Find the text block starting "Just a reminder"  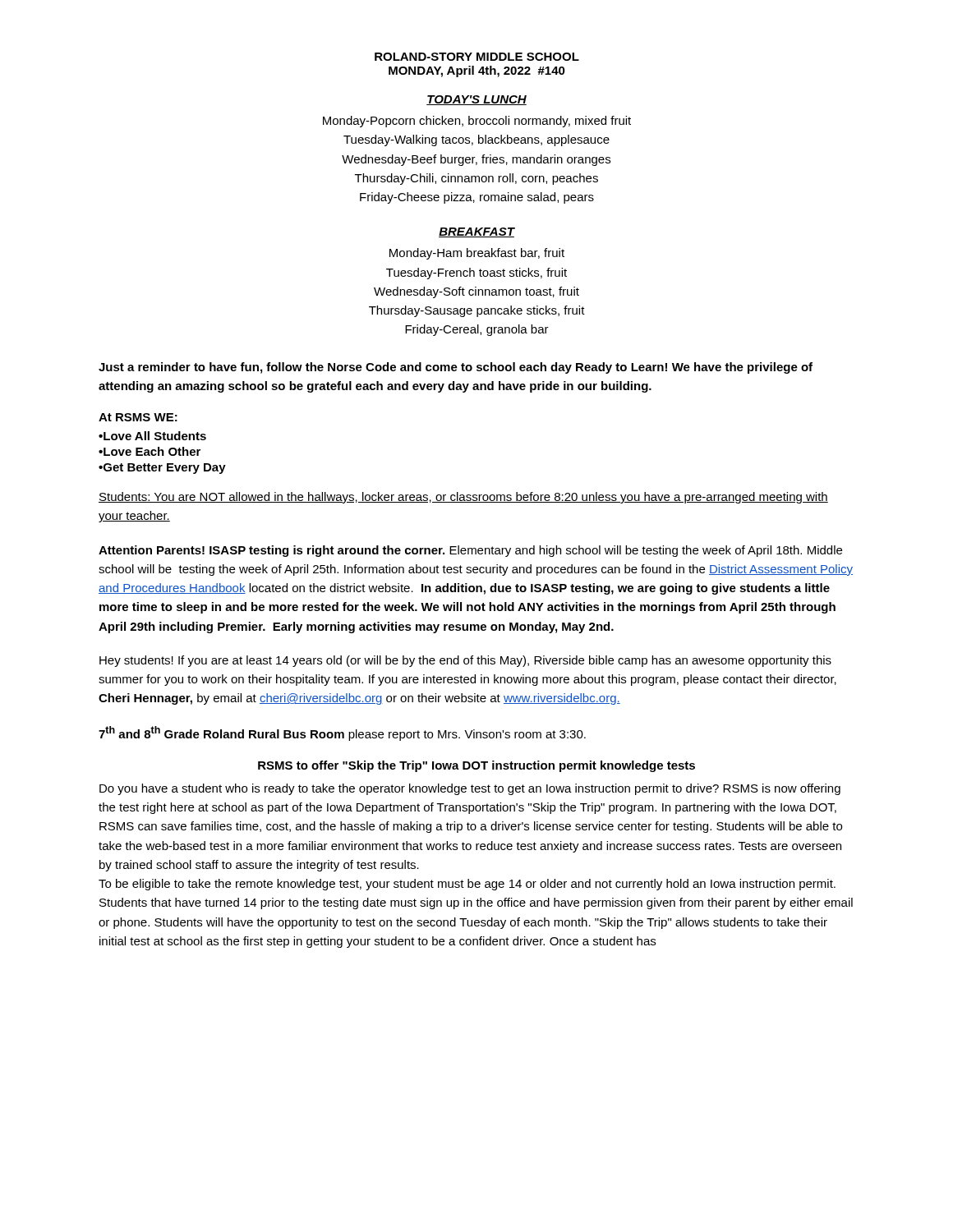[x=456, y=376]
